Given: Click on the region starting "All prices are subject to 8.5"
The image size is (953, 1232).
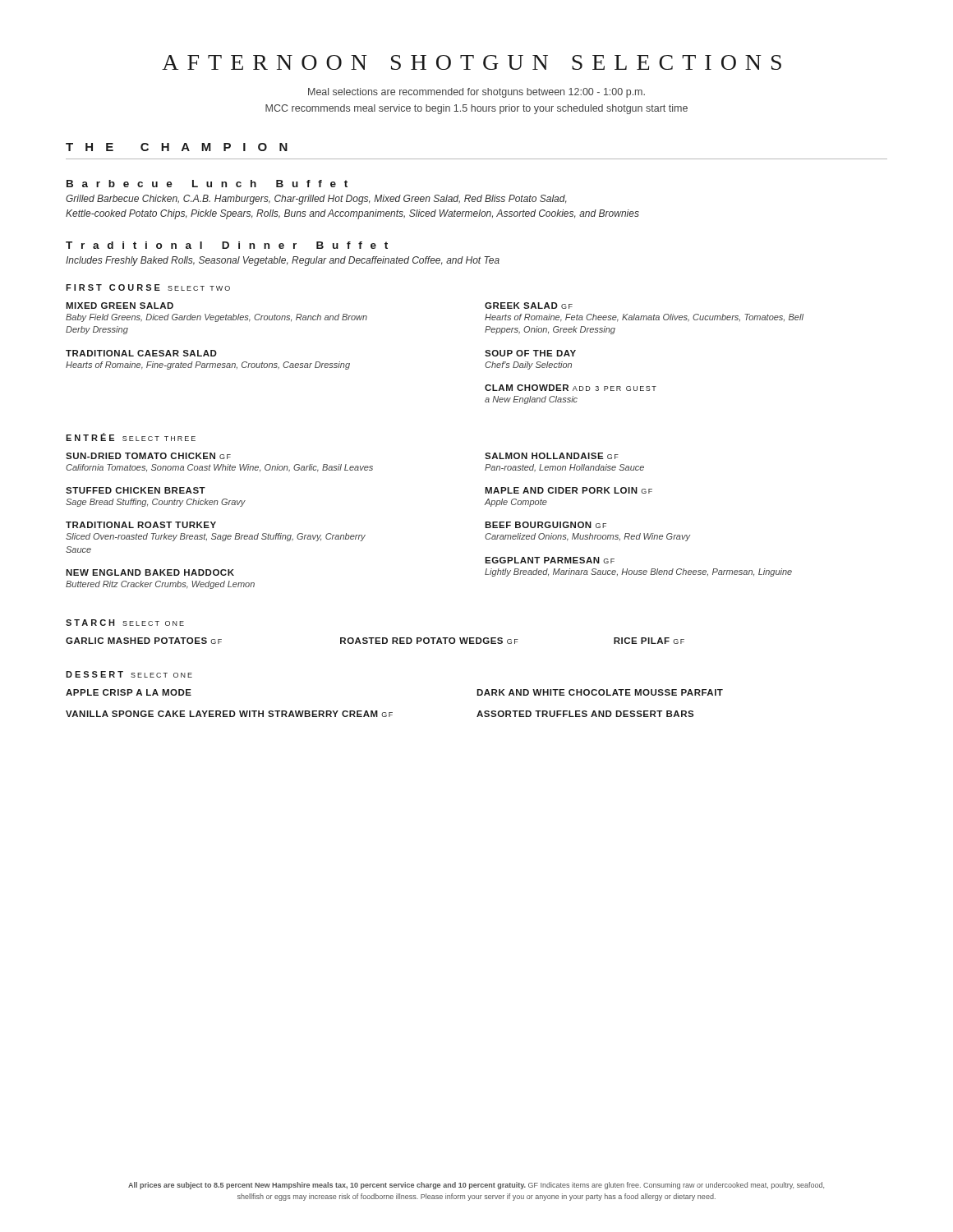Looking at the screenshot, I should (476, 1191).
